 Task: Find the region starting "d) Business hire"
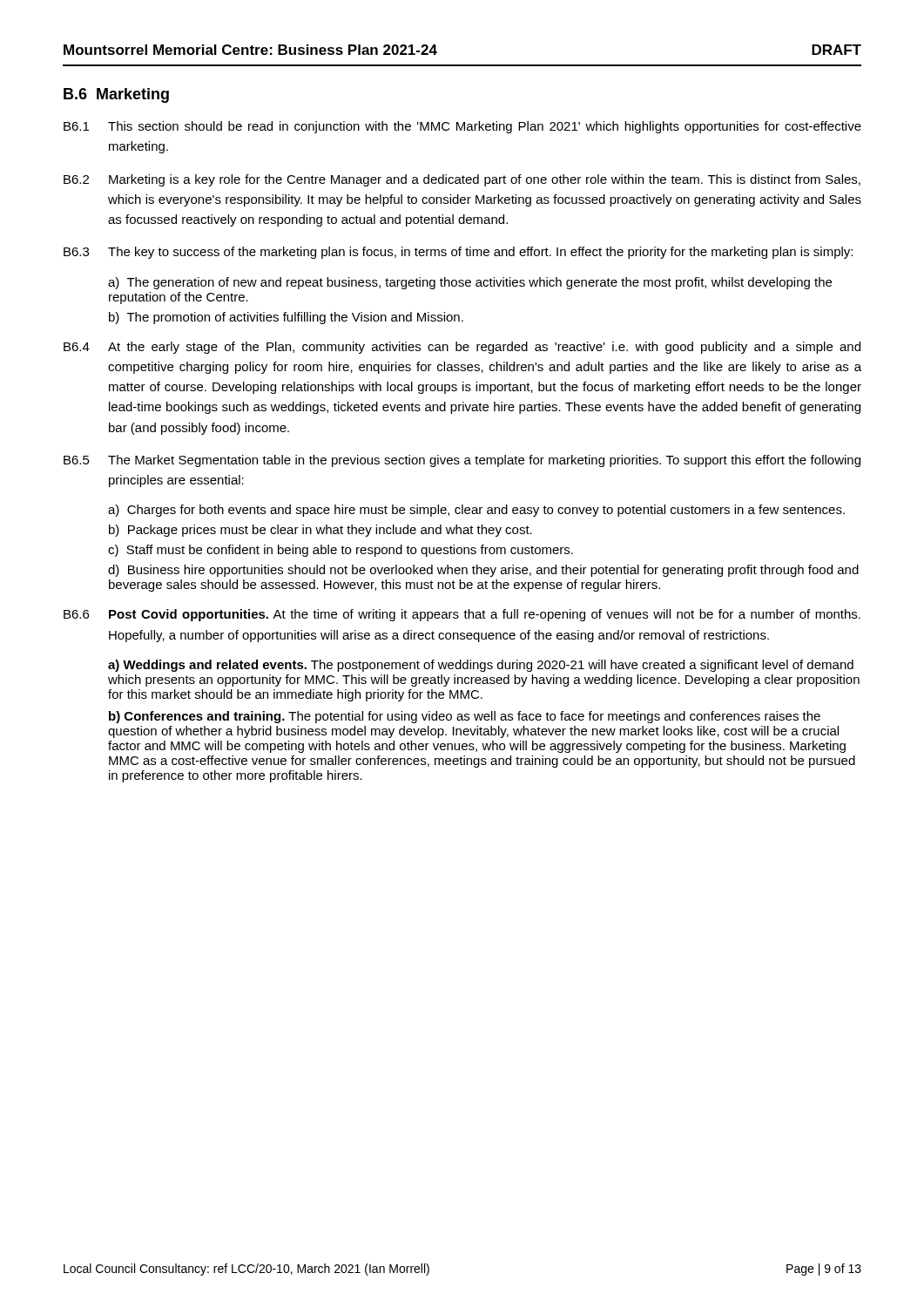483,577
